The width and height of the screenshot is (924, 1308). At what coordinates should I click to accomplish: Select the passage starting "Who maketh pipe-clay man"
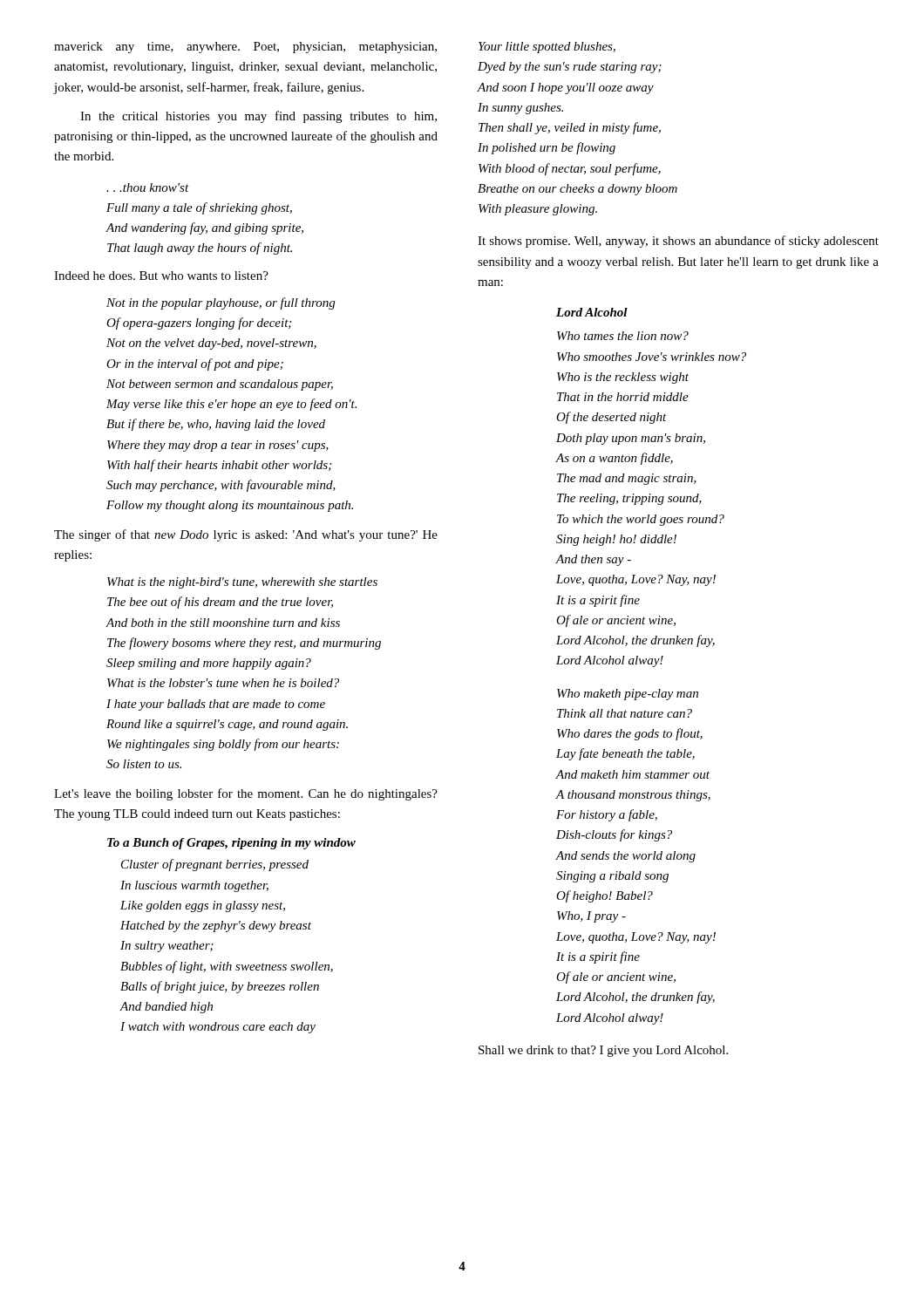(x=628, y=695)
